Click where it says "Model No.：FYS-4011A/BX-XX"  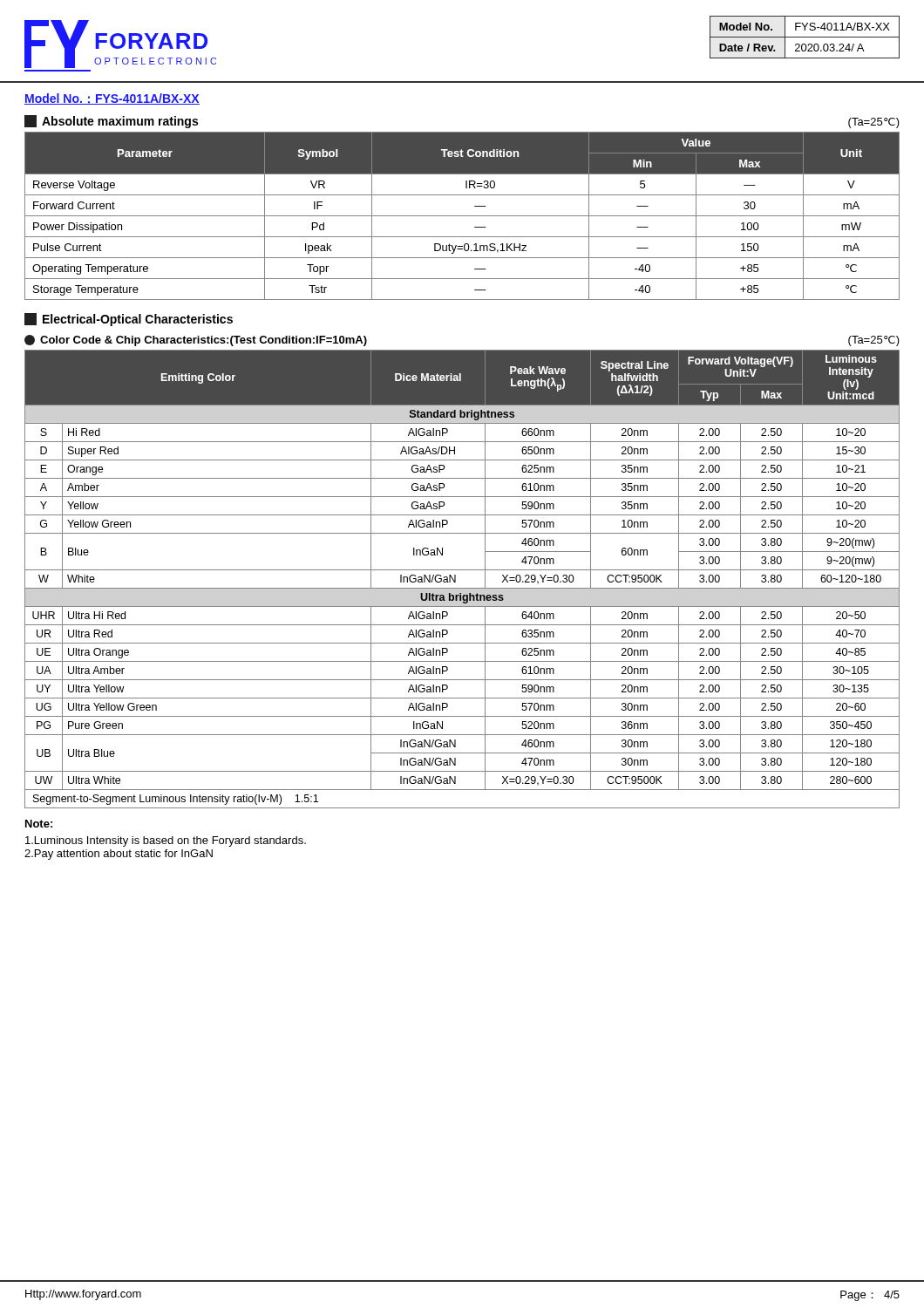pyautogui.click(x=112, y=99)
